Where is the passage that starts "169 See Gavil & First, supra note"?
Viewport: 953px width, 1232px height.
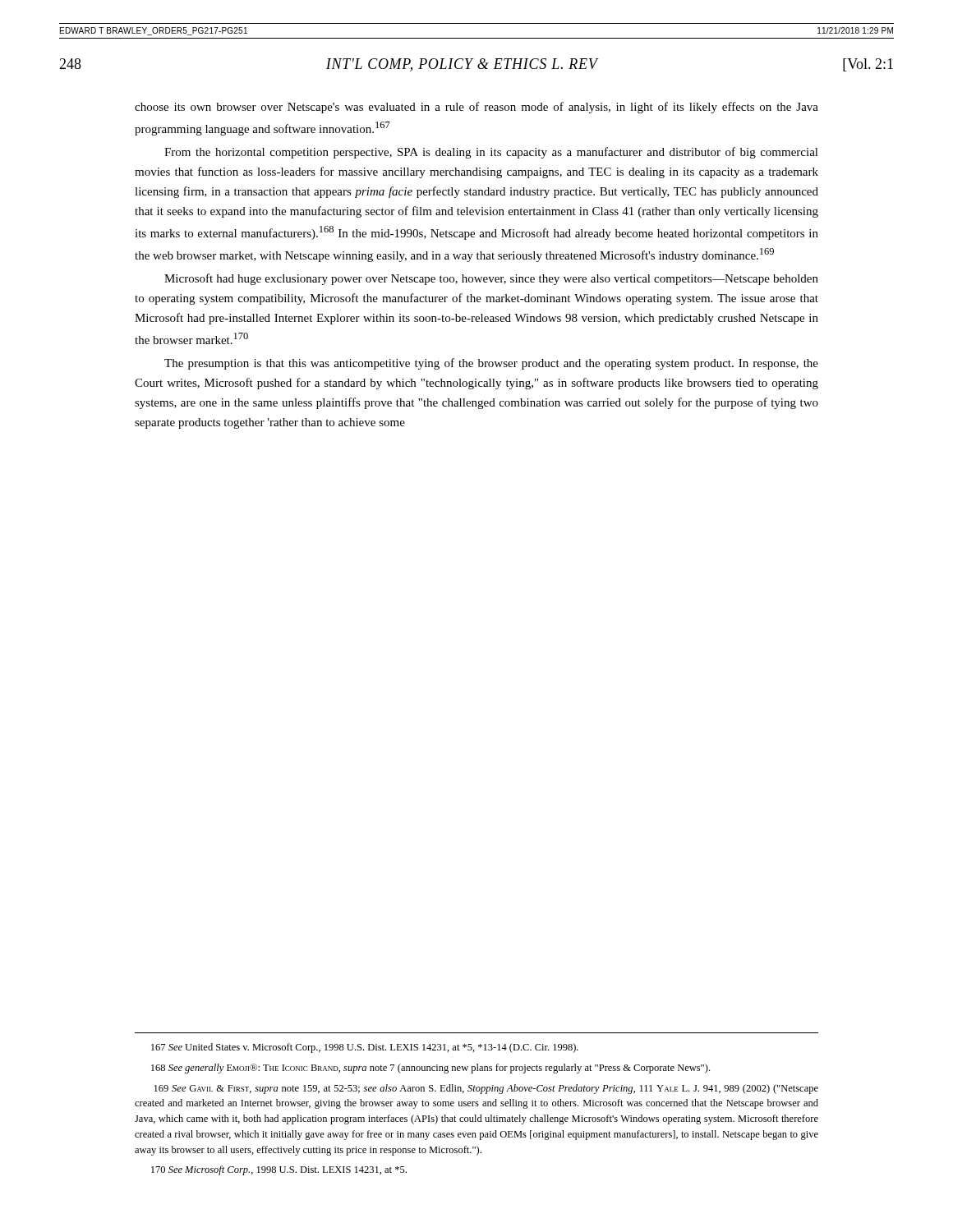tap(476, 1119)
